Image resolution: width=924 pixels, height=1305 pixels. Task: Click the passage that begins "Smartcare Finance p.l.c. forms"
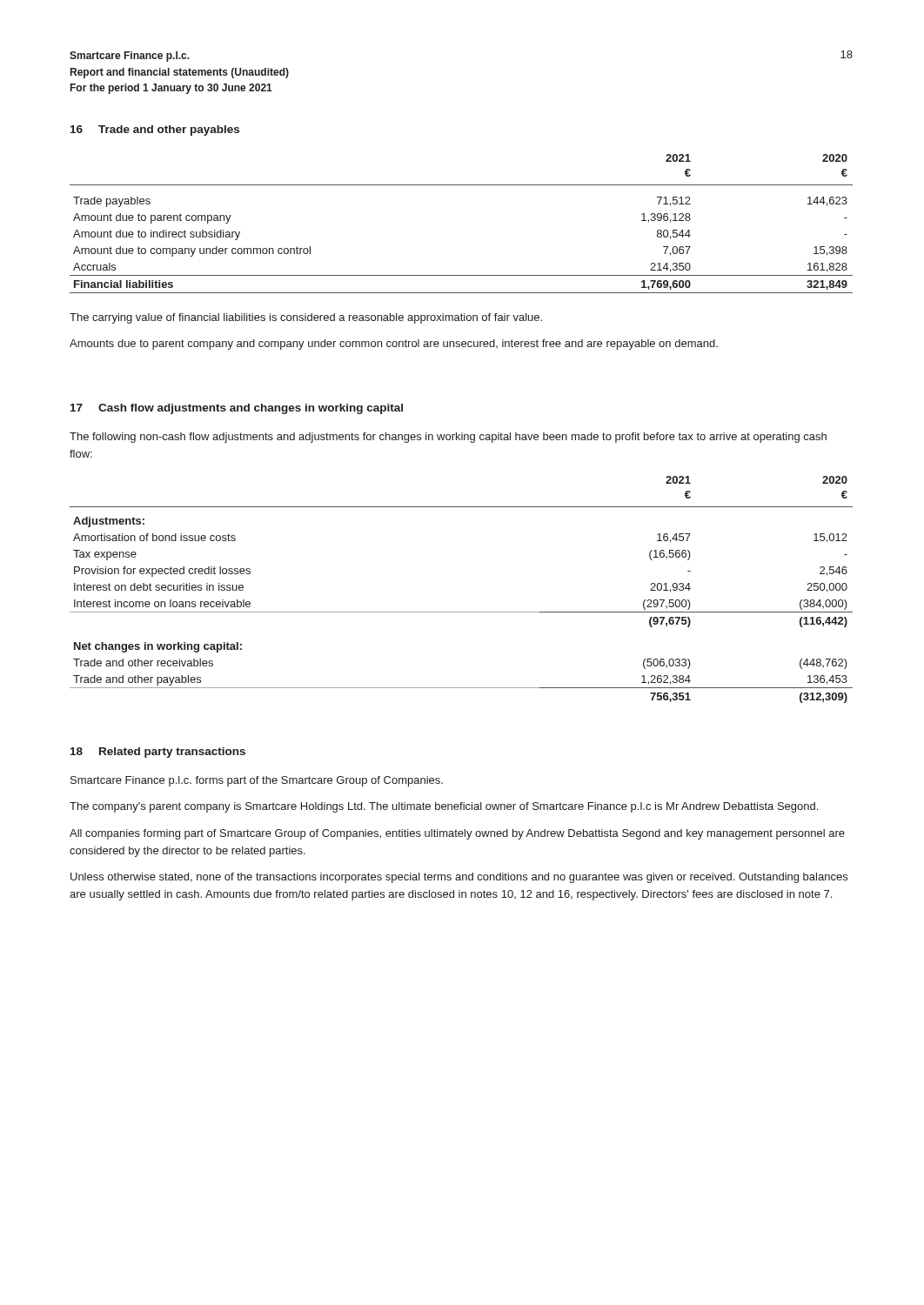pos(257,780)
